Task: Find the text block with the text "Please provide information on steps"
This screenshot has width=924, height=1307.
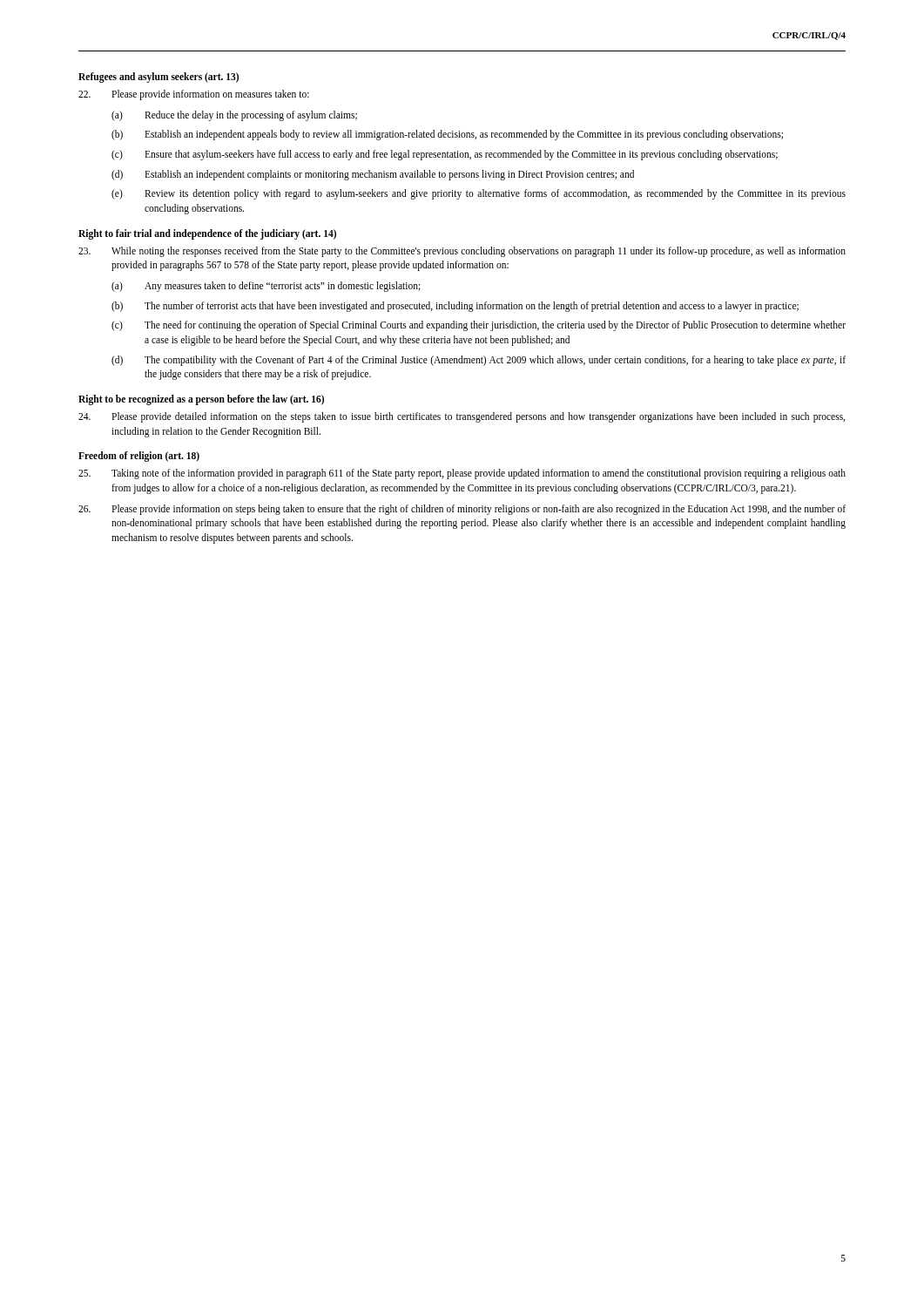Action: tap(462, 523)
